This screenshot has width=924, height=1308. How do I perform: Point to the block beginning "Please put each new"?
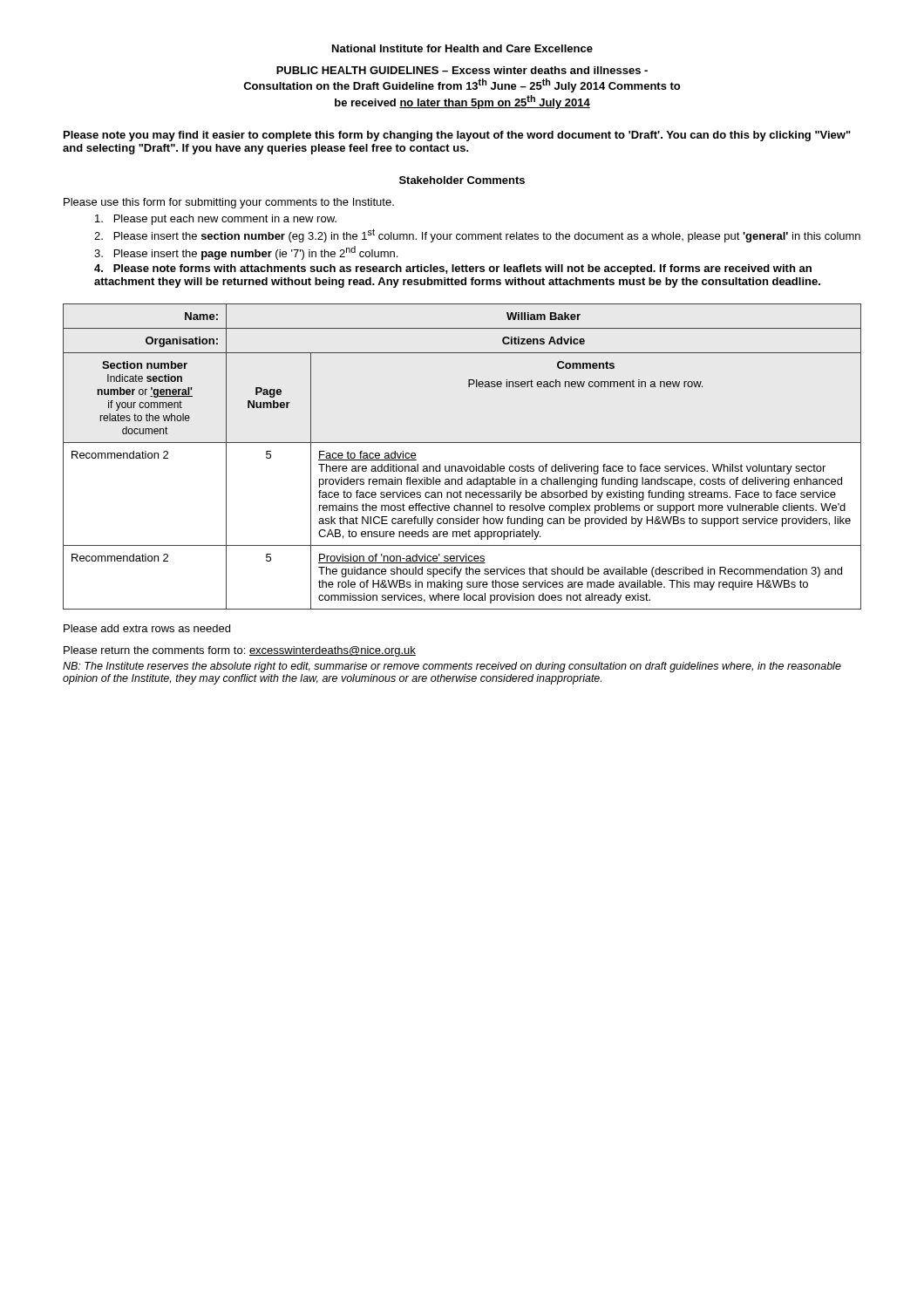[x=216, y=218]
